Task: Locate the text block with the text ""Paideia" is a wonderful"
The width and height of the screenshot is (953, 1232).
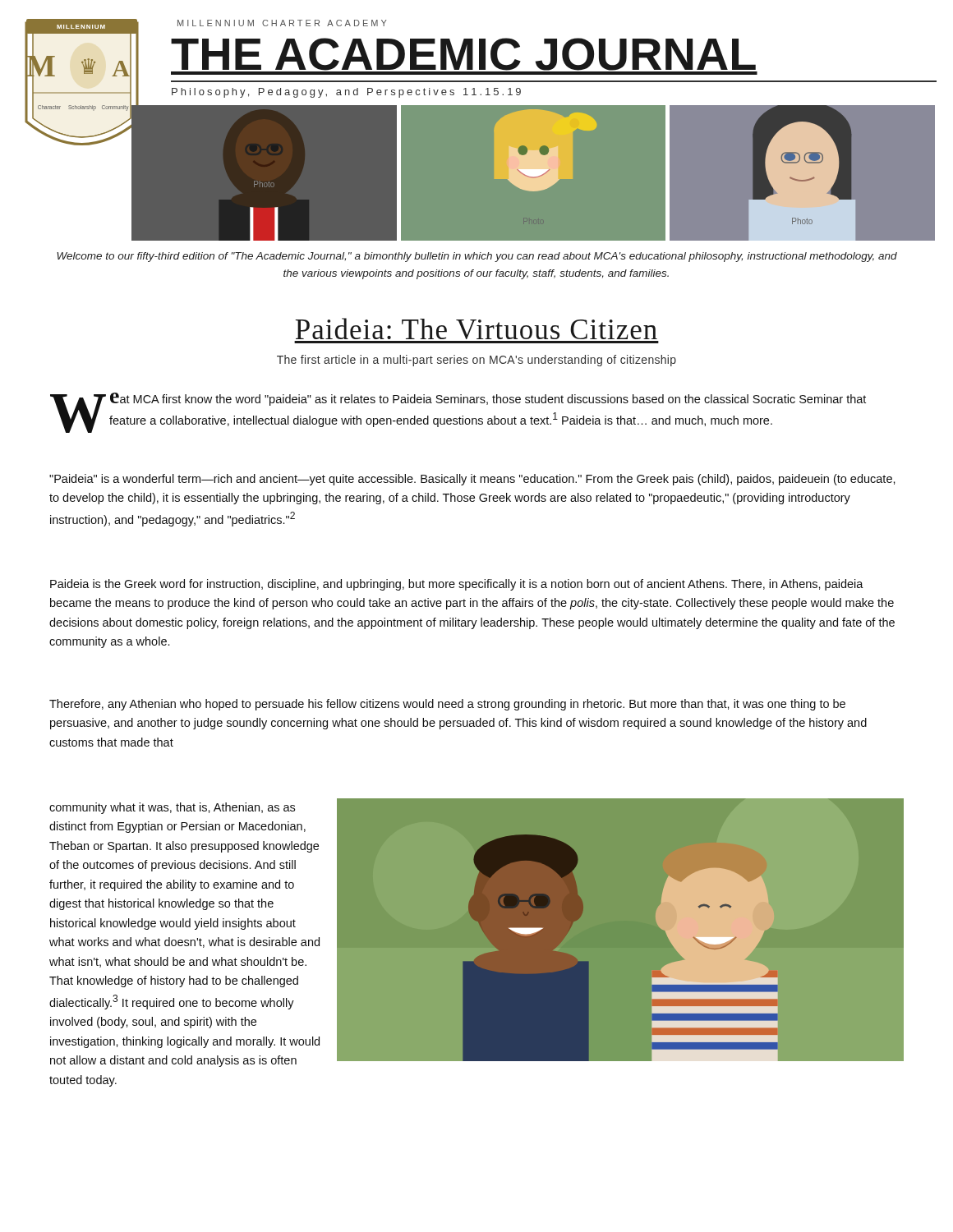Action: tap(473, 499)
